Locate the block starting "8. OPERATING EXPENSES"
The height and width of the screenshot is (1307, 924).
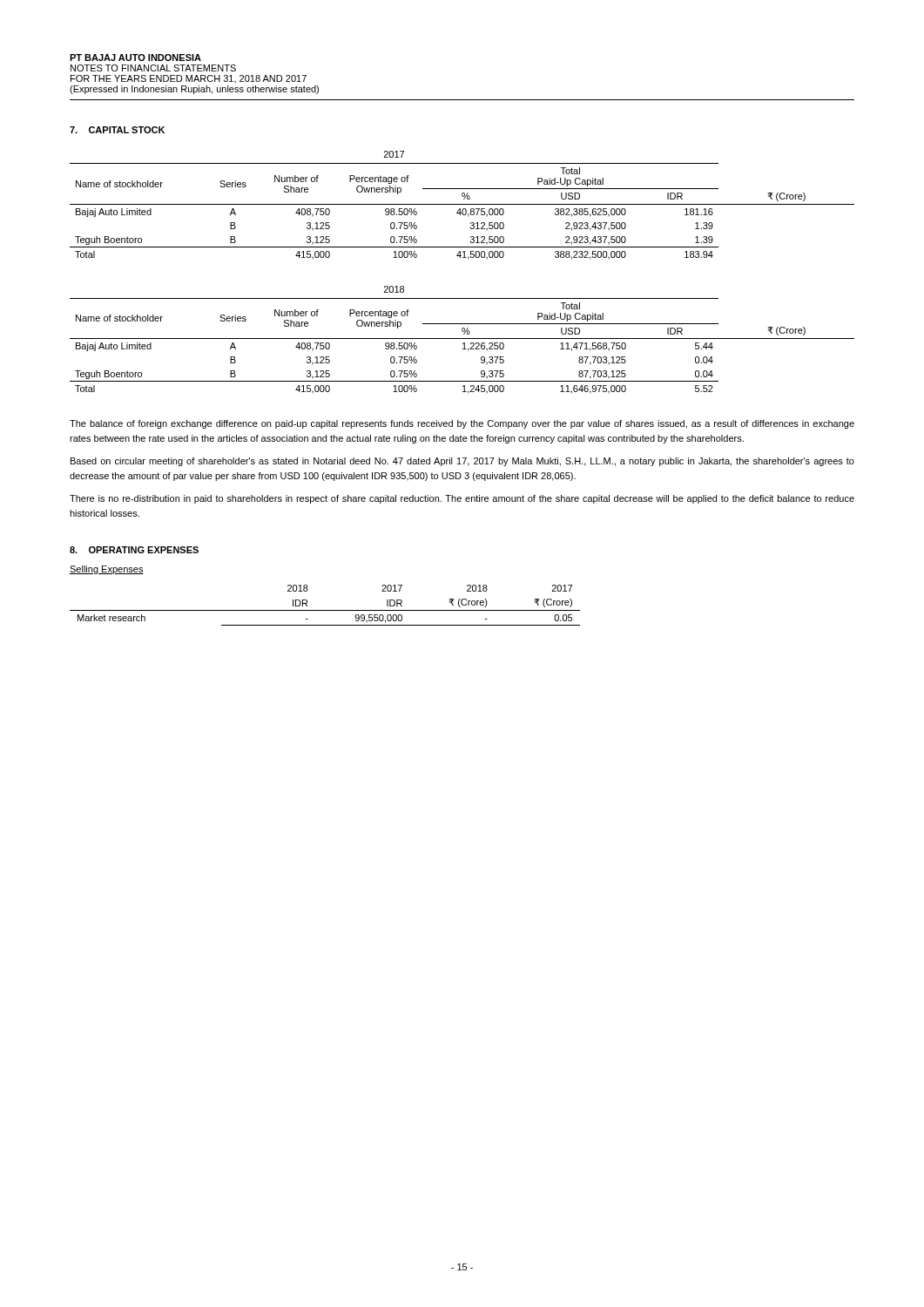[134, 550]
